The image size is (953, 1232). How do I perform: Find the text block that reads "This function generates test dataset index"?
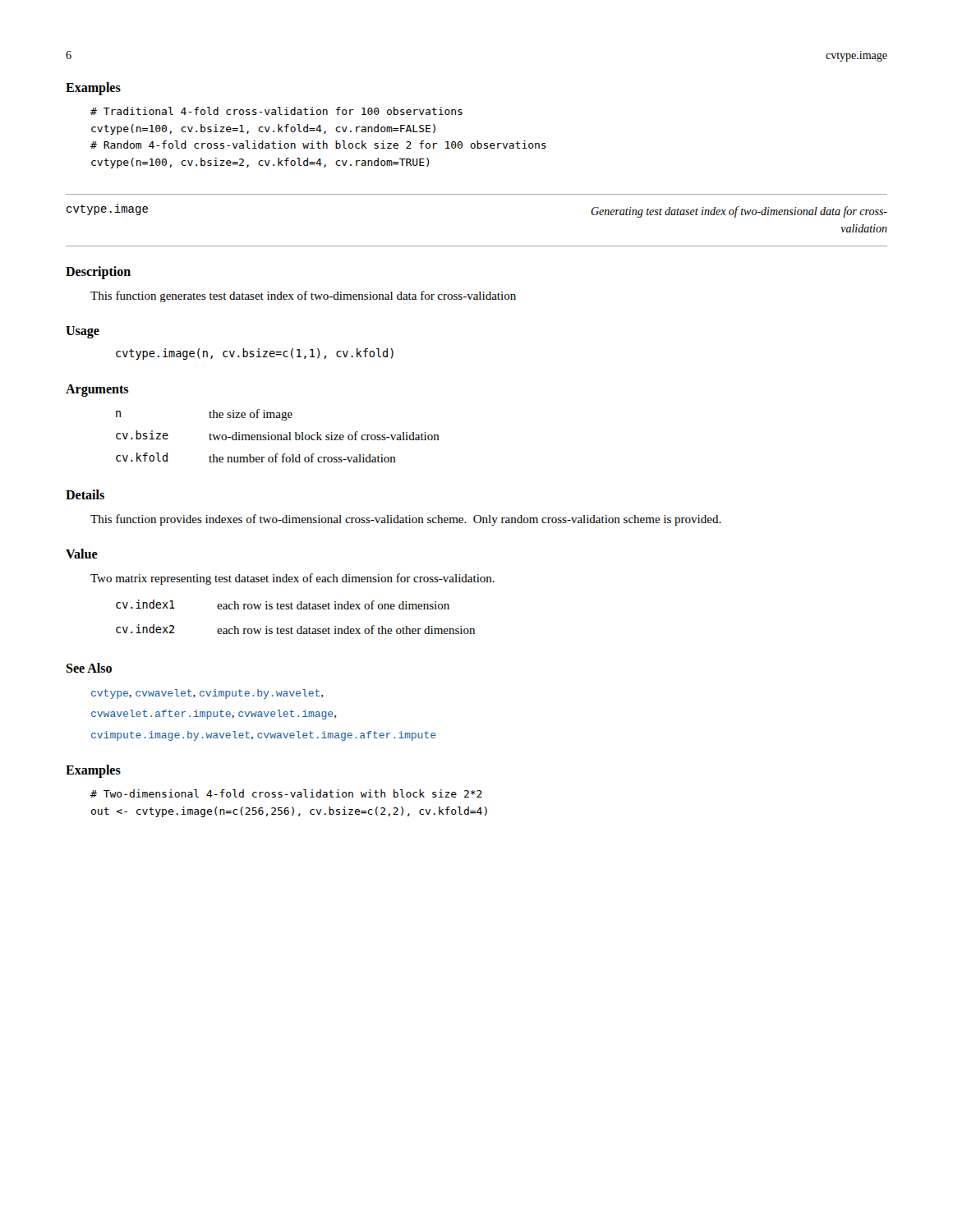[x=303, y=296]
